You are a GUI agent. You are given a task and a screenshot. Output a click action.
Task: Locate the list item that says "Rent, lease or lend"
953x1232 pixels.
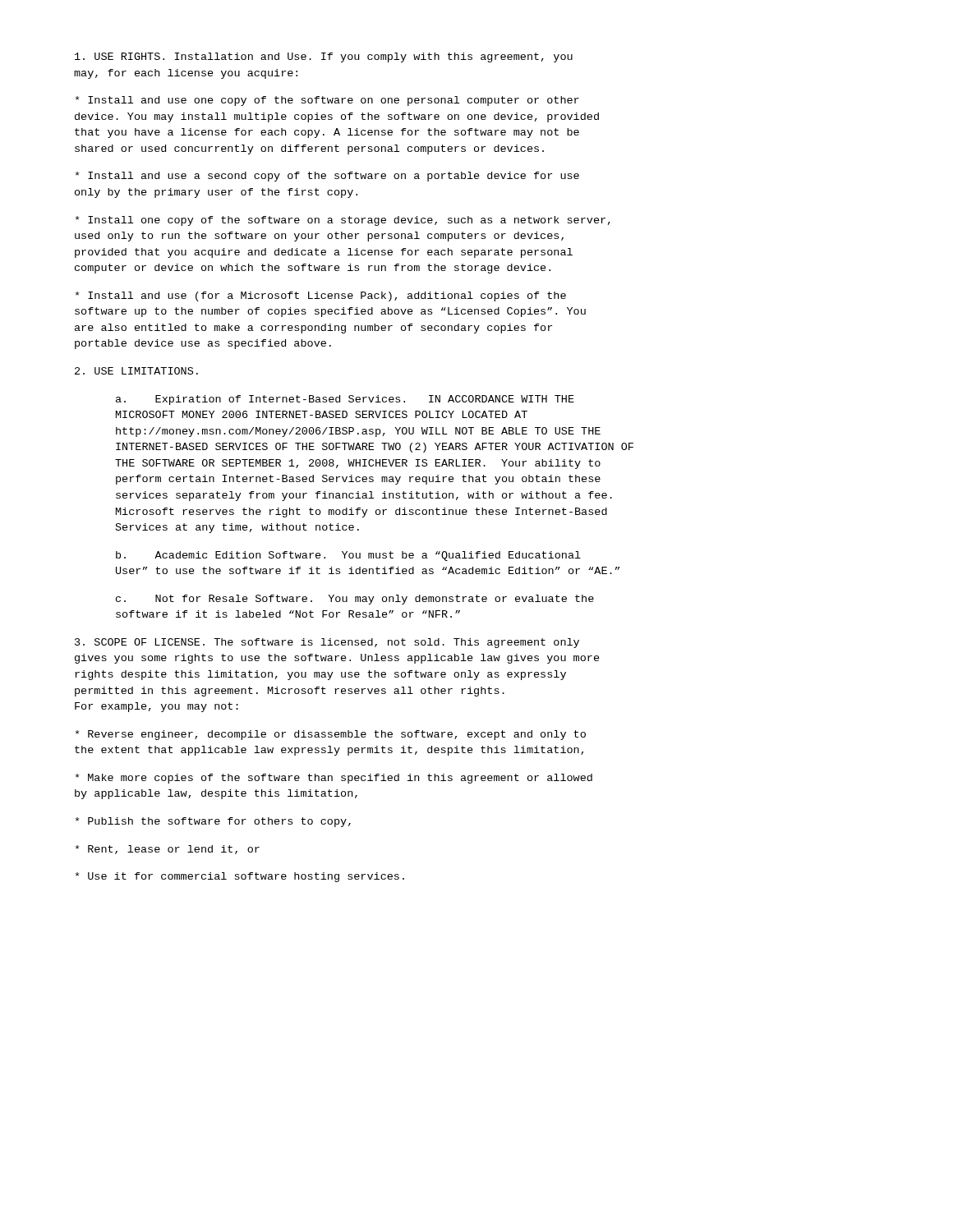(x=167, y=849)
